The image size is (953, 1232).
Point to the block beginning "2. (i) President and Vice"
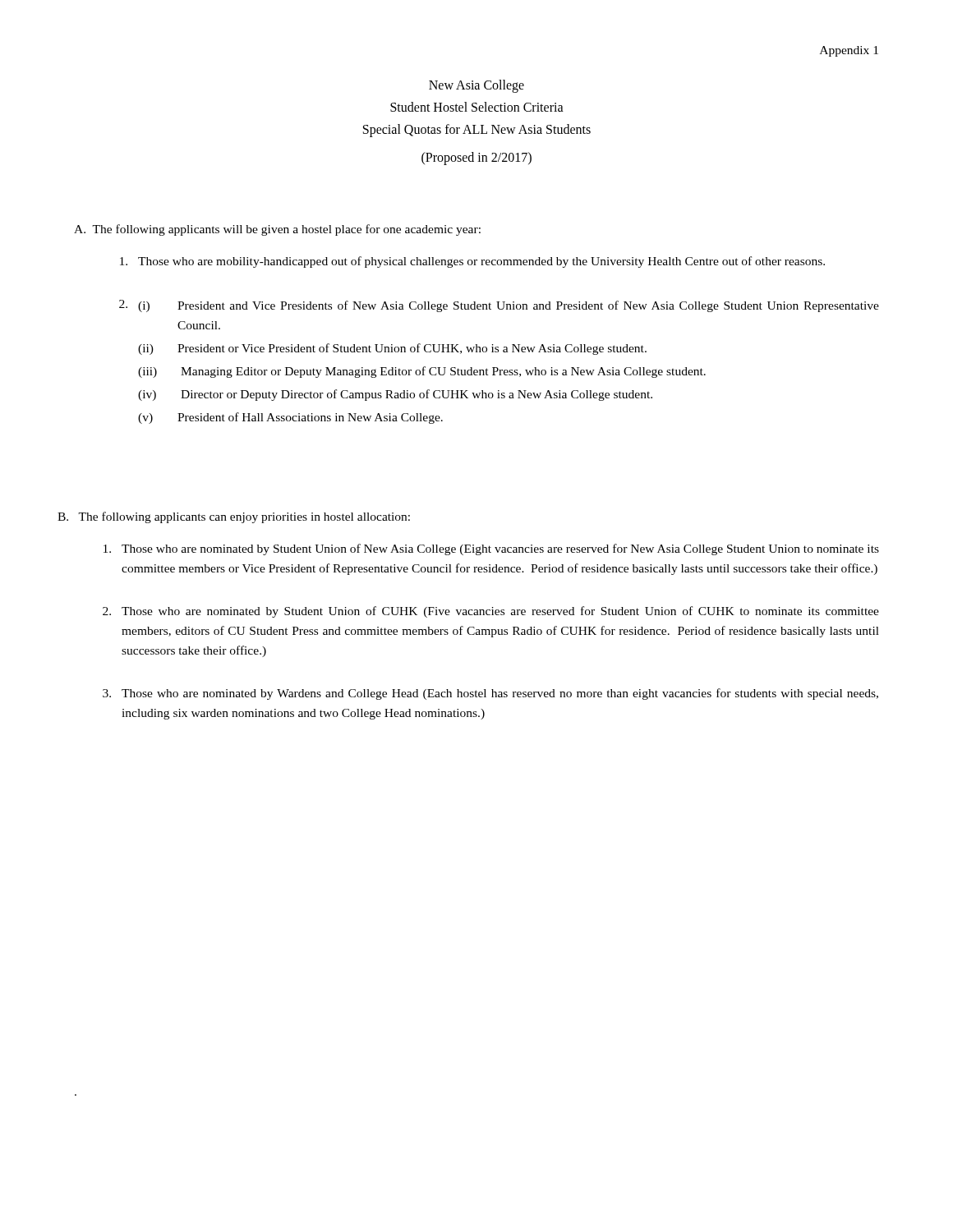coord(485,362)
